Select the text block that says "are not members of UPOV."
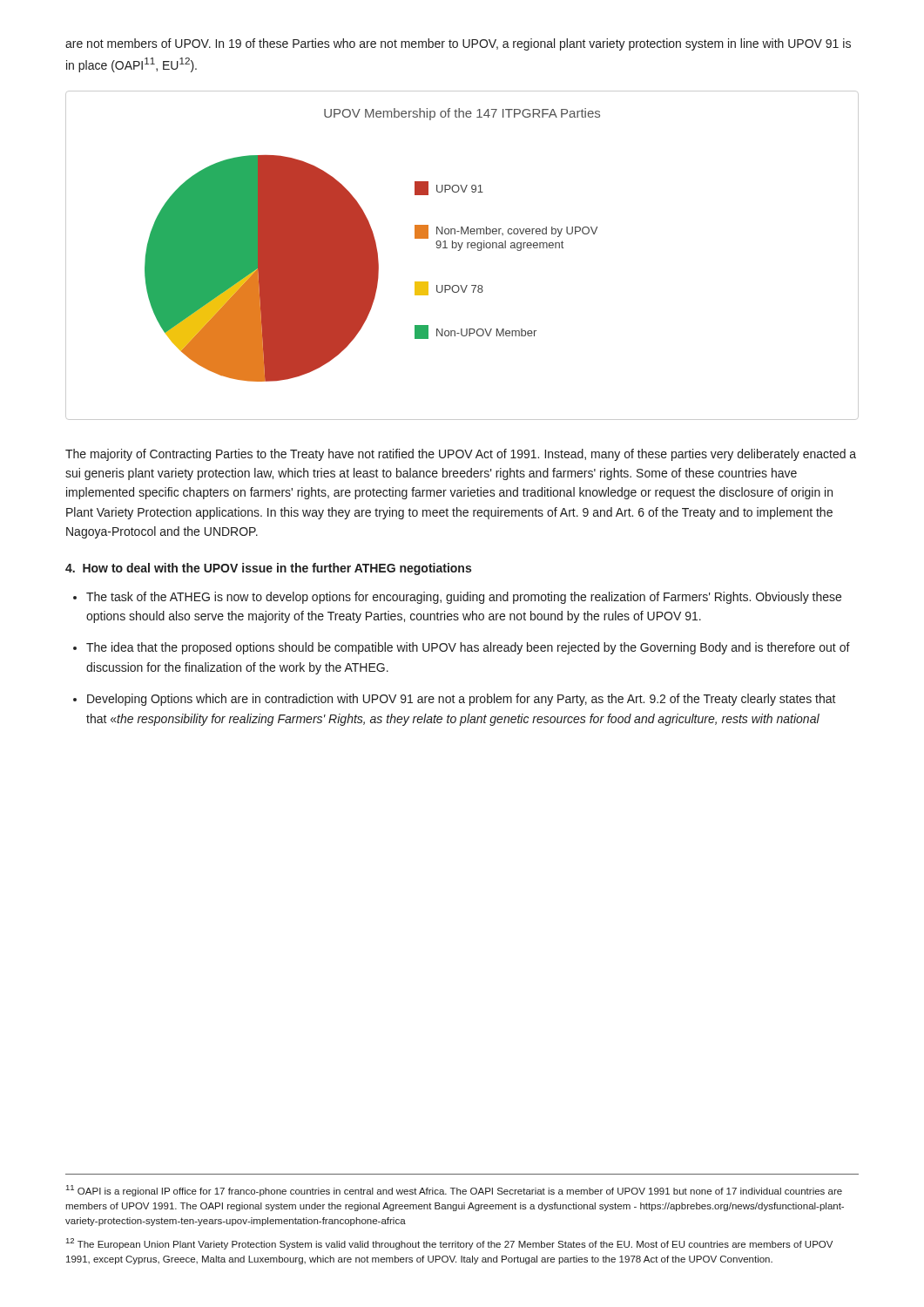The image size is (924, 1307). [x=458, y=54]
